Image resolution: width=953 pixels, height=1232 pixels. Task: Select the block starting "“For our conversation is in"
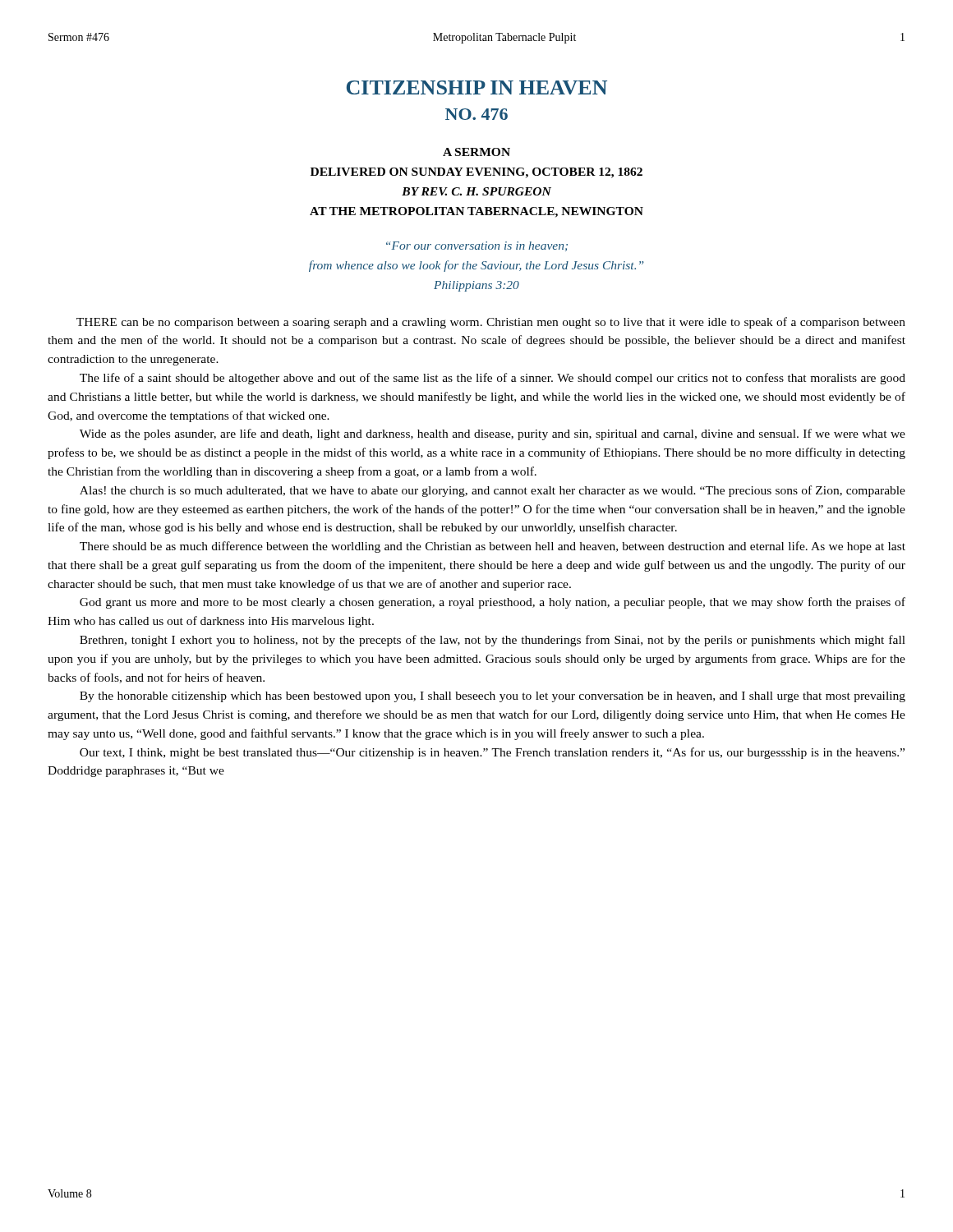point(476,265)
